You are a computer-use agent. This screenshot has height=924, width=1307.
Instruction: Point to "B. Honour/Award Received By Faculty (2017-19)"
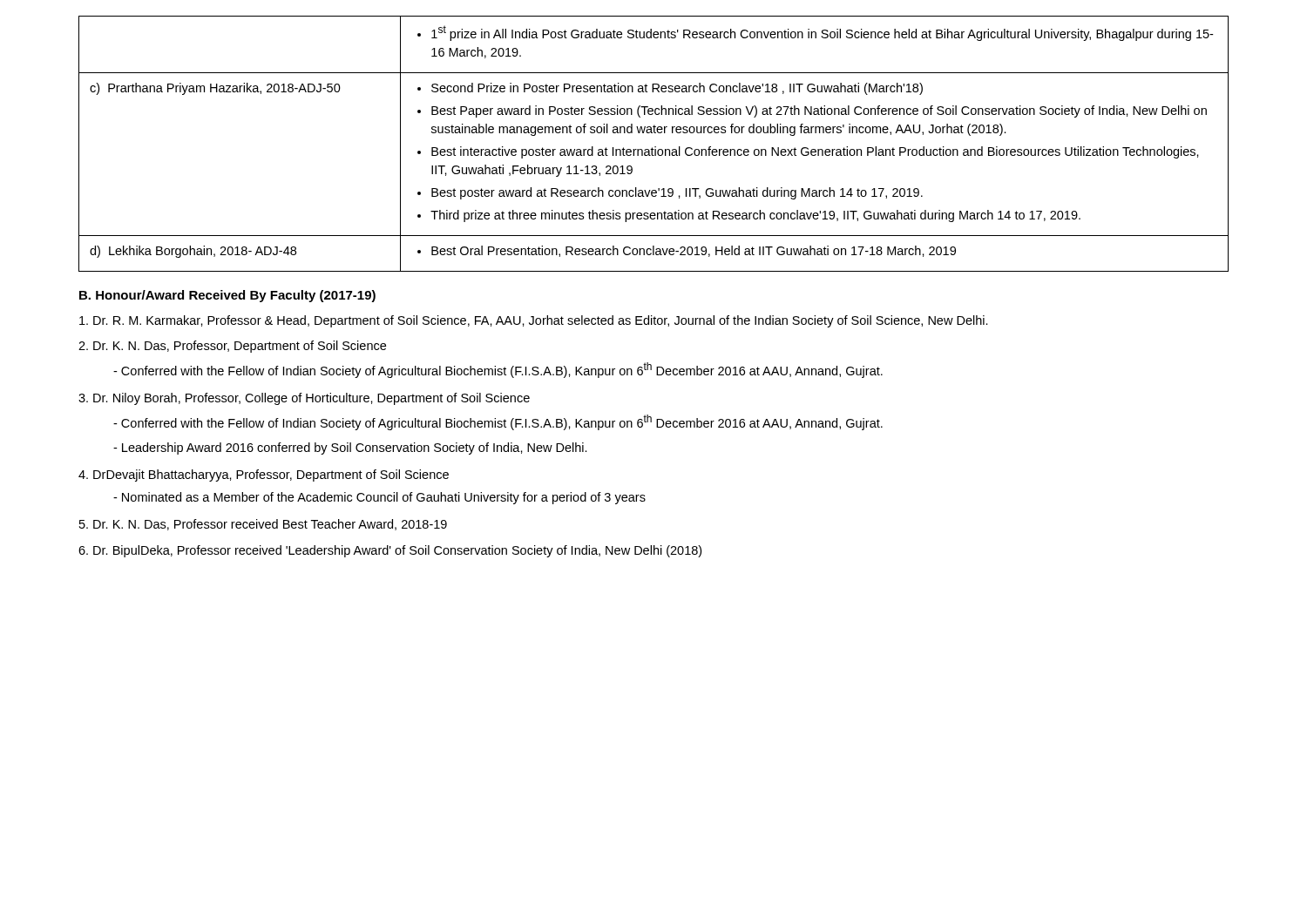coord(227,295)
